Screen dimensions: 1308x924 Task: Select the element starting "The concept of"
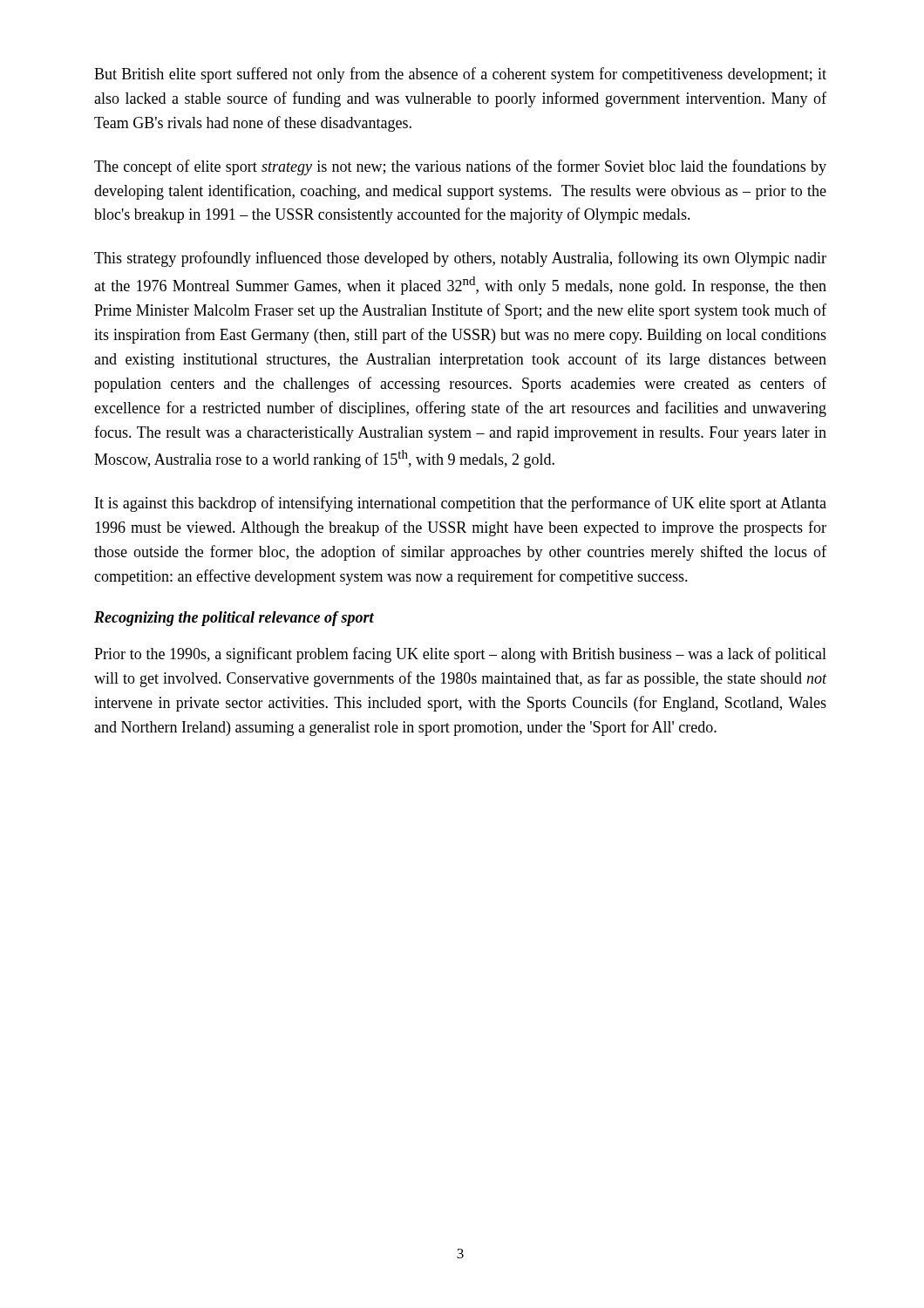coord(460,191)
